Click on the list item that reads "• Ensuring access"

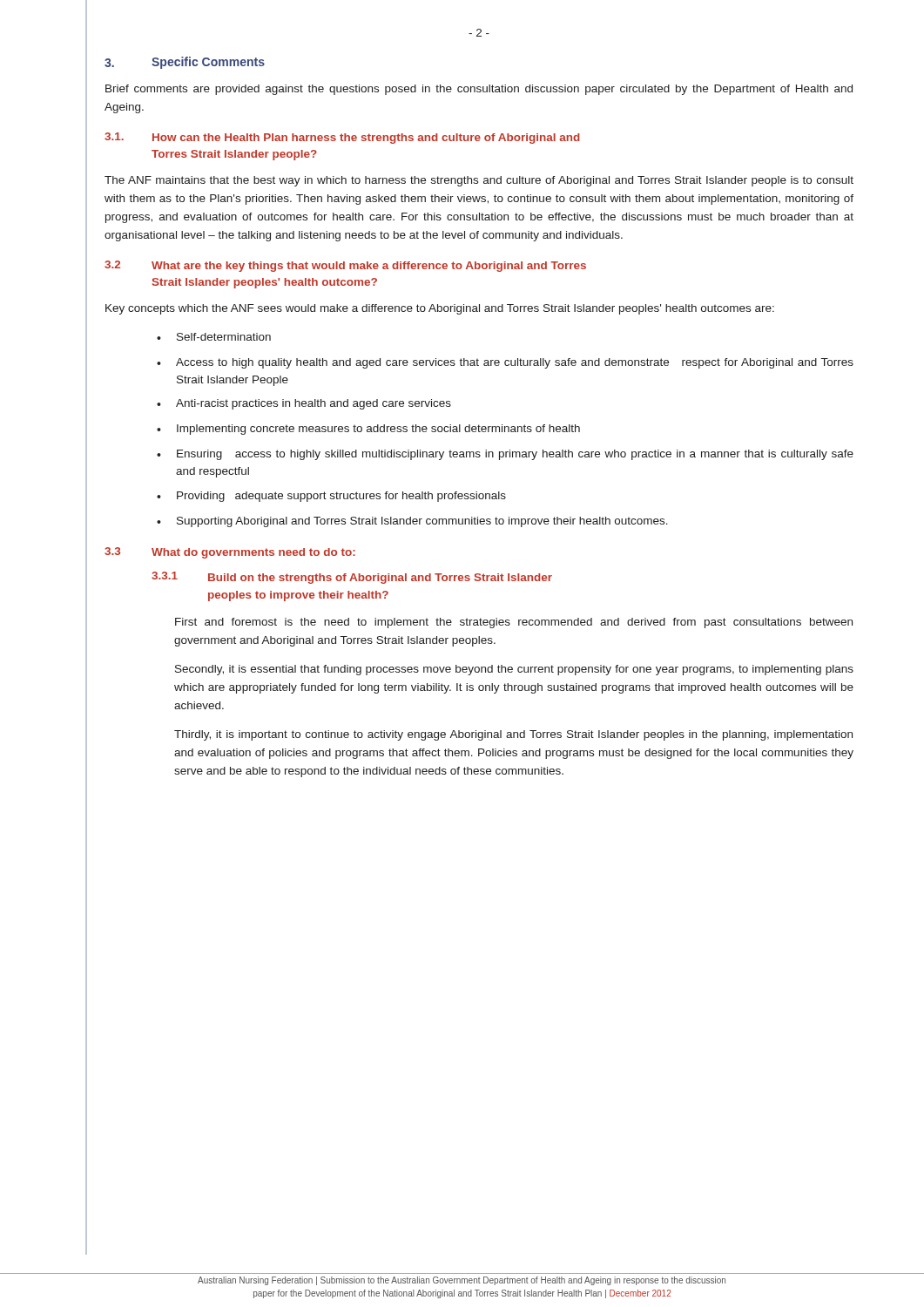click(x=505, y=463)
